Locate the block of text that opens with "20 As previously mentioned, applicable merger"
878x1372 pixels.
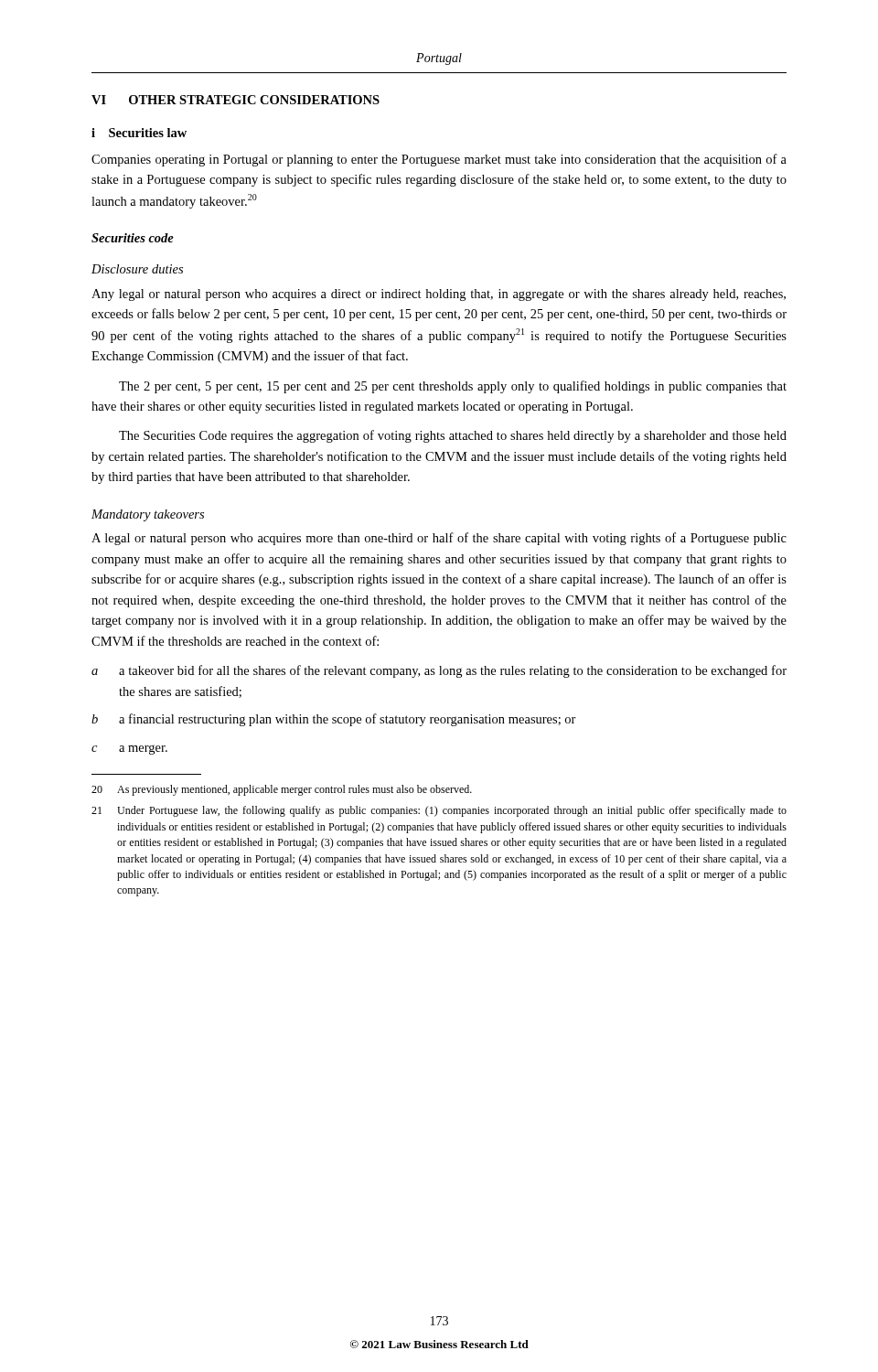pos(439,790)
